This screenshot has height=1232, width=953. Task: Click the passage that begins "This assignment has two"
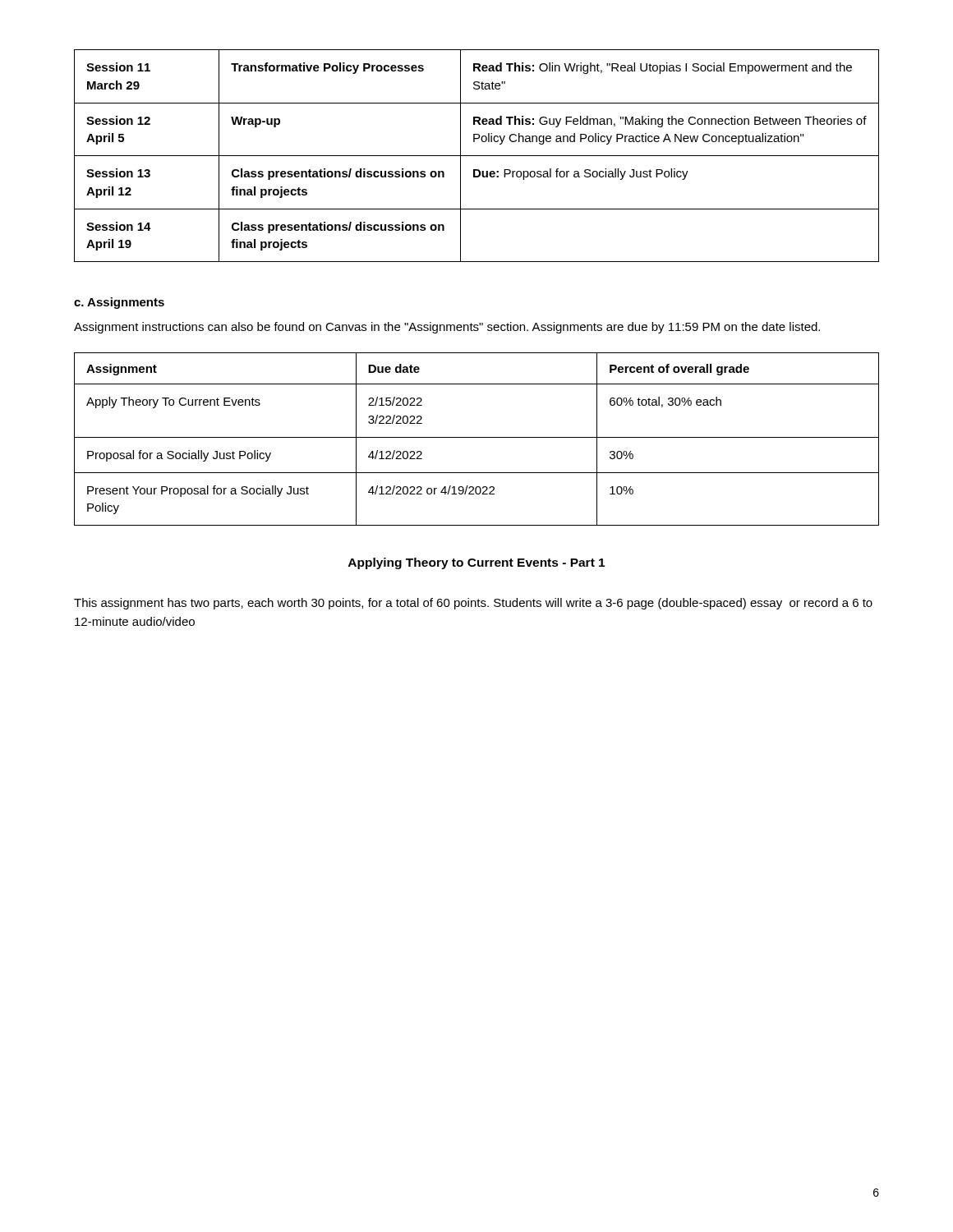tap(473, 612)
